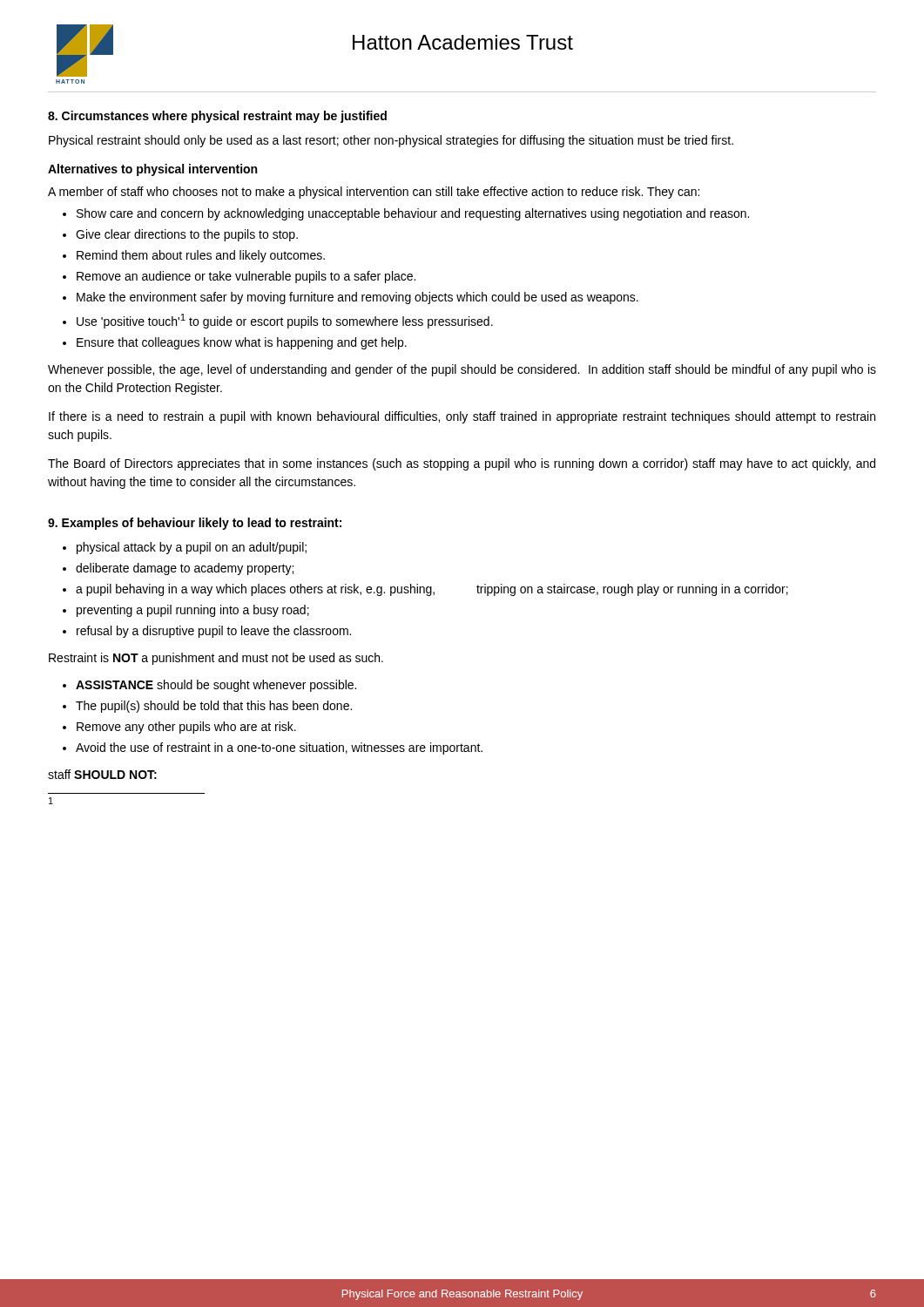Locate the block of text that opens with "A member of staff who chooses"

tap(374, 192)
